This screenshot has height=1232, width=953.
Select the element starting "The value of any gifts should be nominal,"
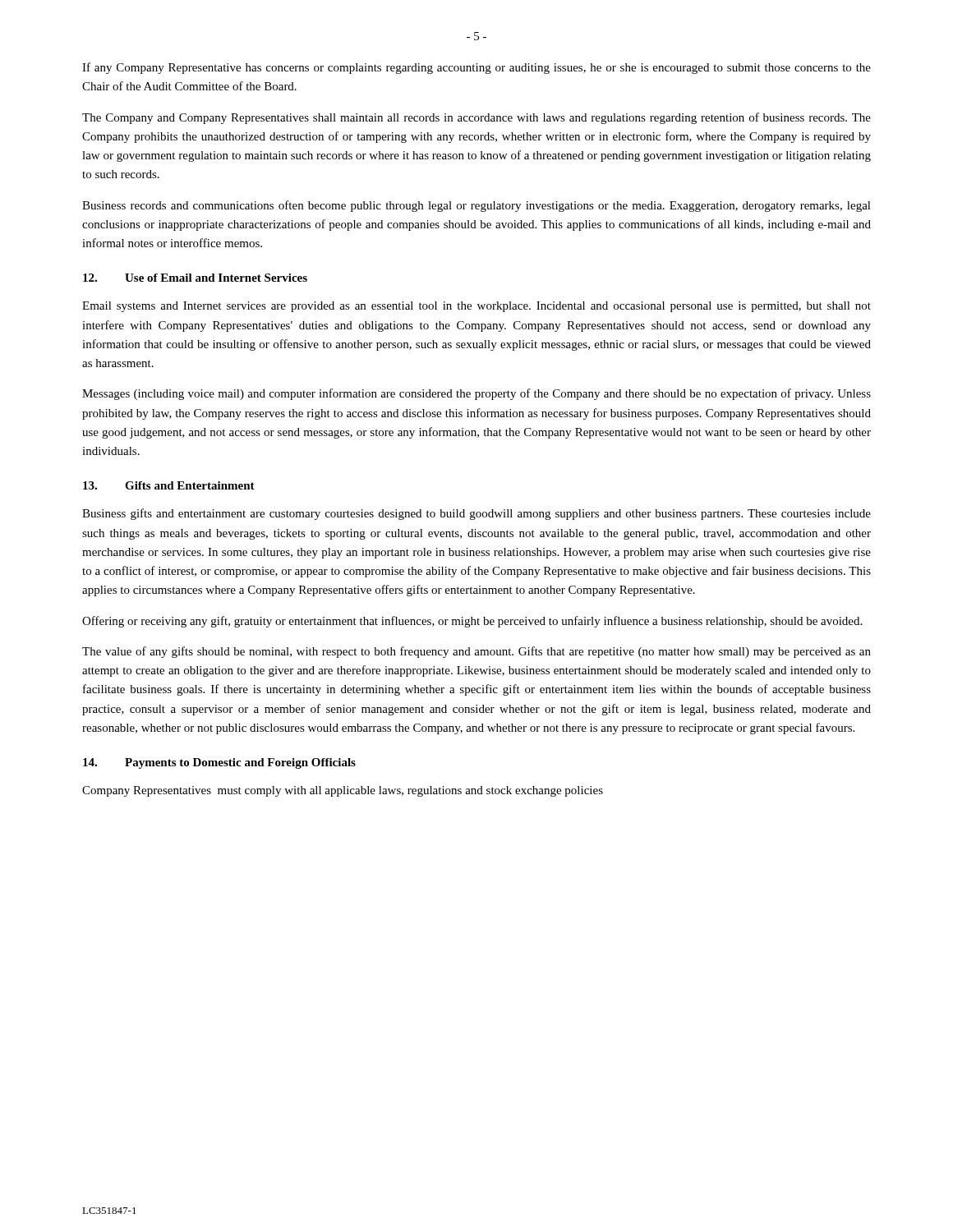476,690
